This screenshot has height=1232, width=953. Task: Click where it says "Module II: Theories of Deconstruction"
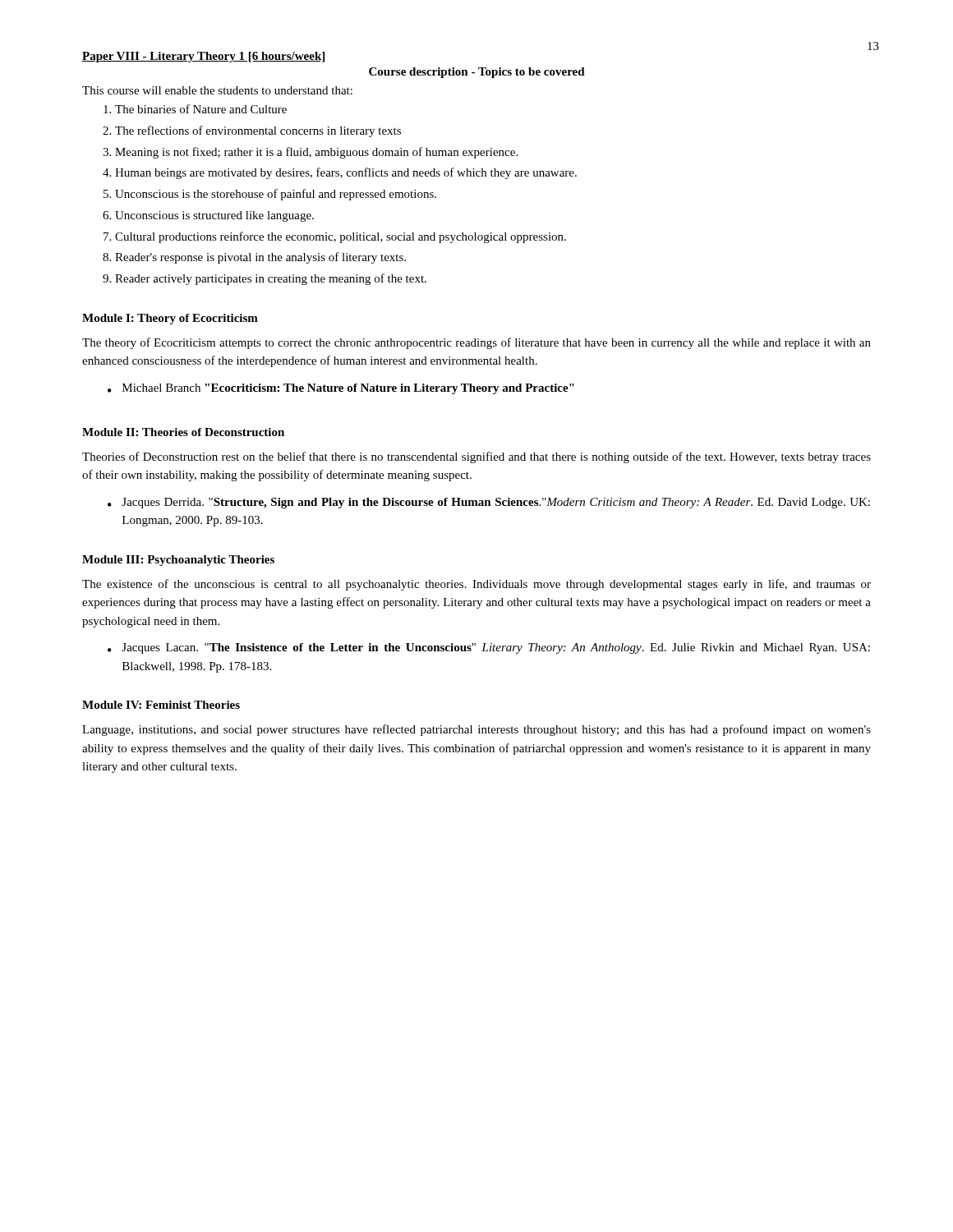click(x=183, y=432)
